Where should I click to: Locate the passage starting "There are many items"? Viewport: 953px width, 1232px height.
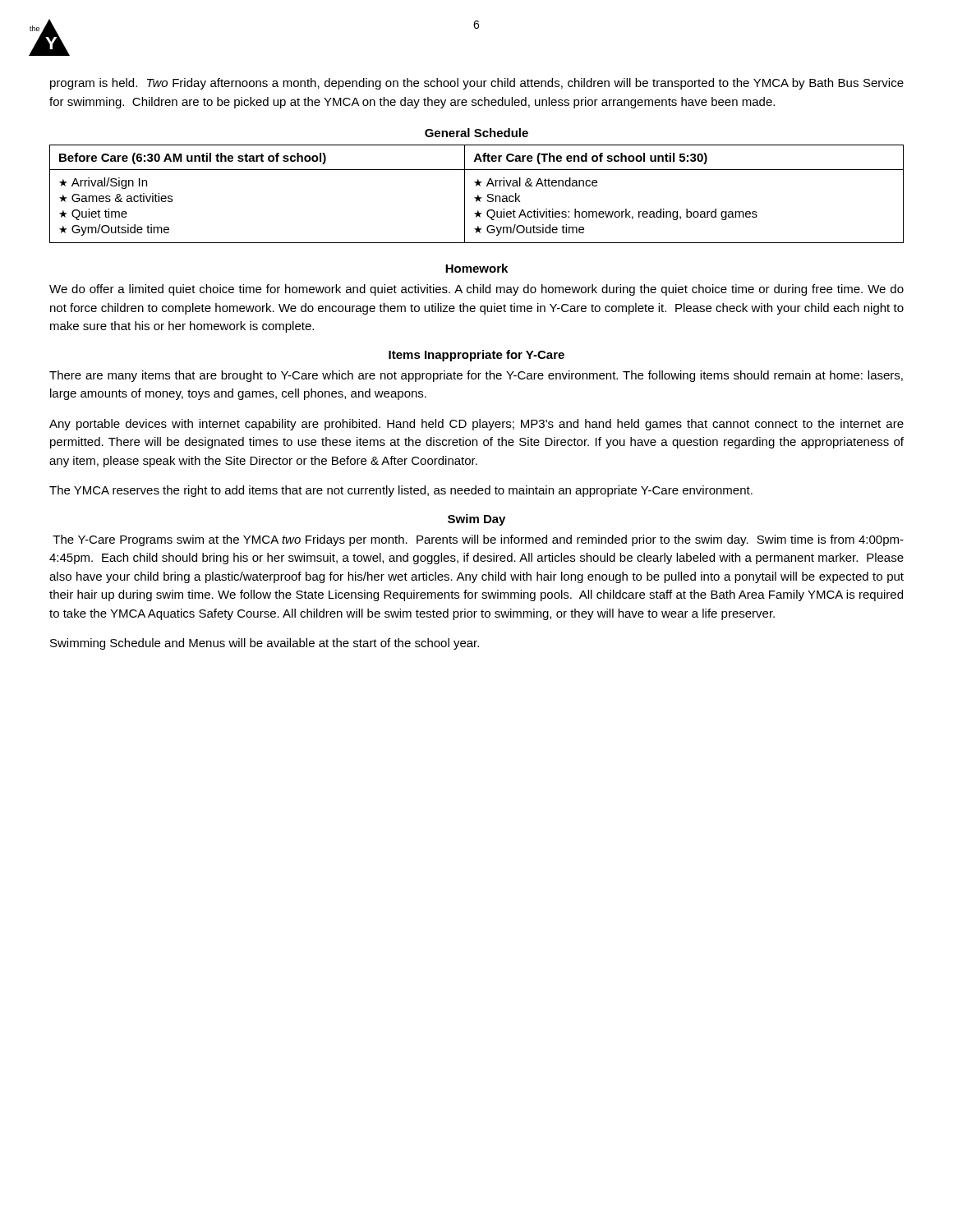click(x=476, y=384)
